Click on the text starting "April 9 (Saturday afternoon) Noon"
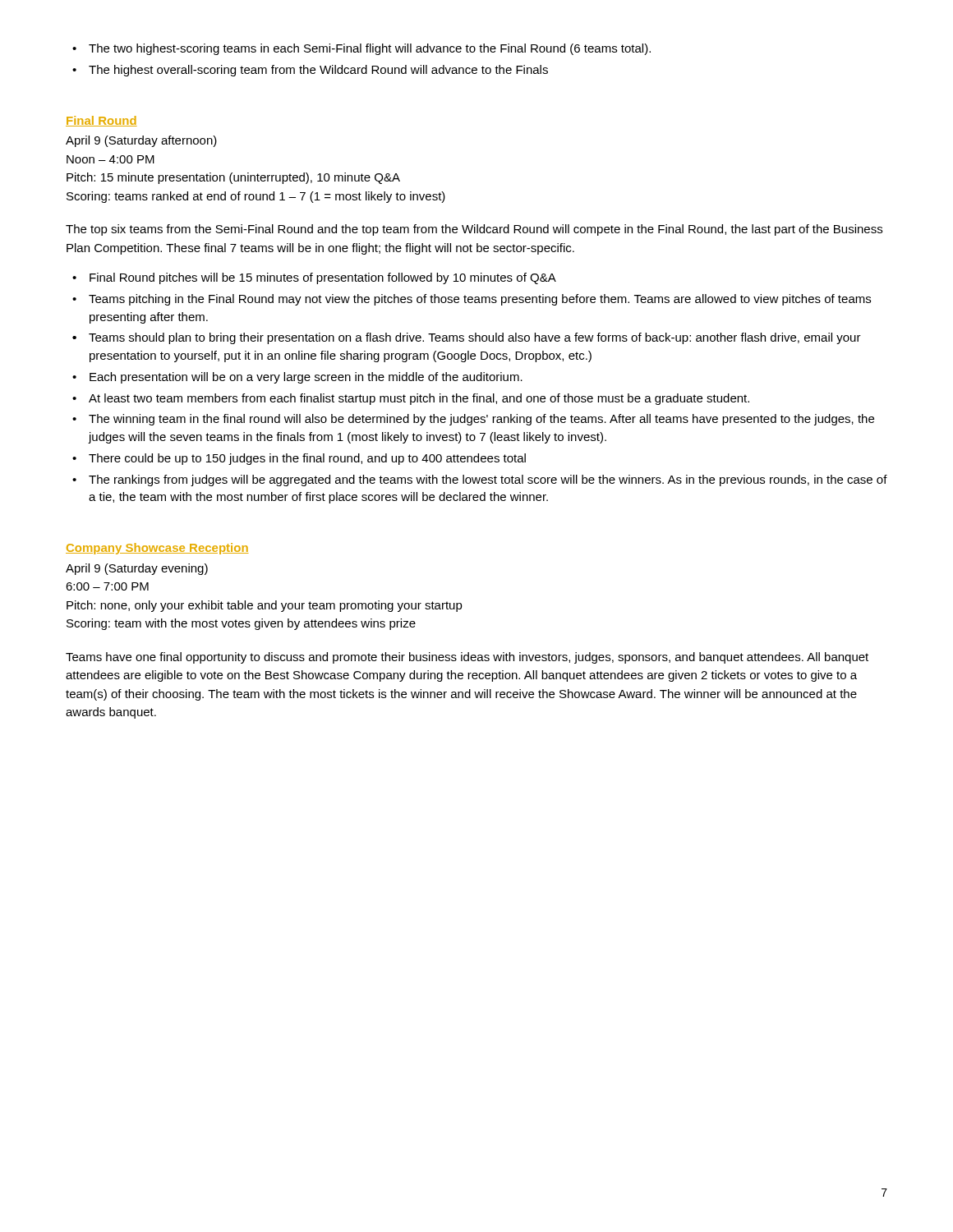Image resolution: width=953 pixels, height=1232 pixels. tap(141, 141)
